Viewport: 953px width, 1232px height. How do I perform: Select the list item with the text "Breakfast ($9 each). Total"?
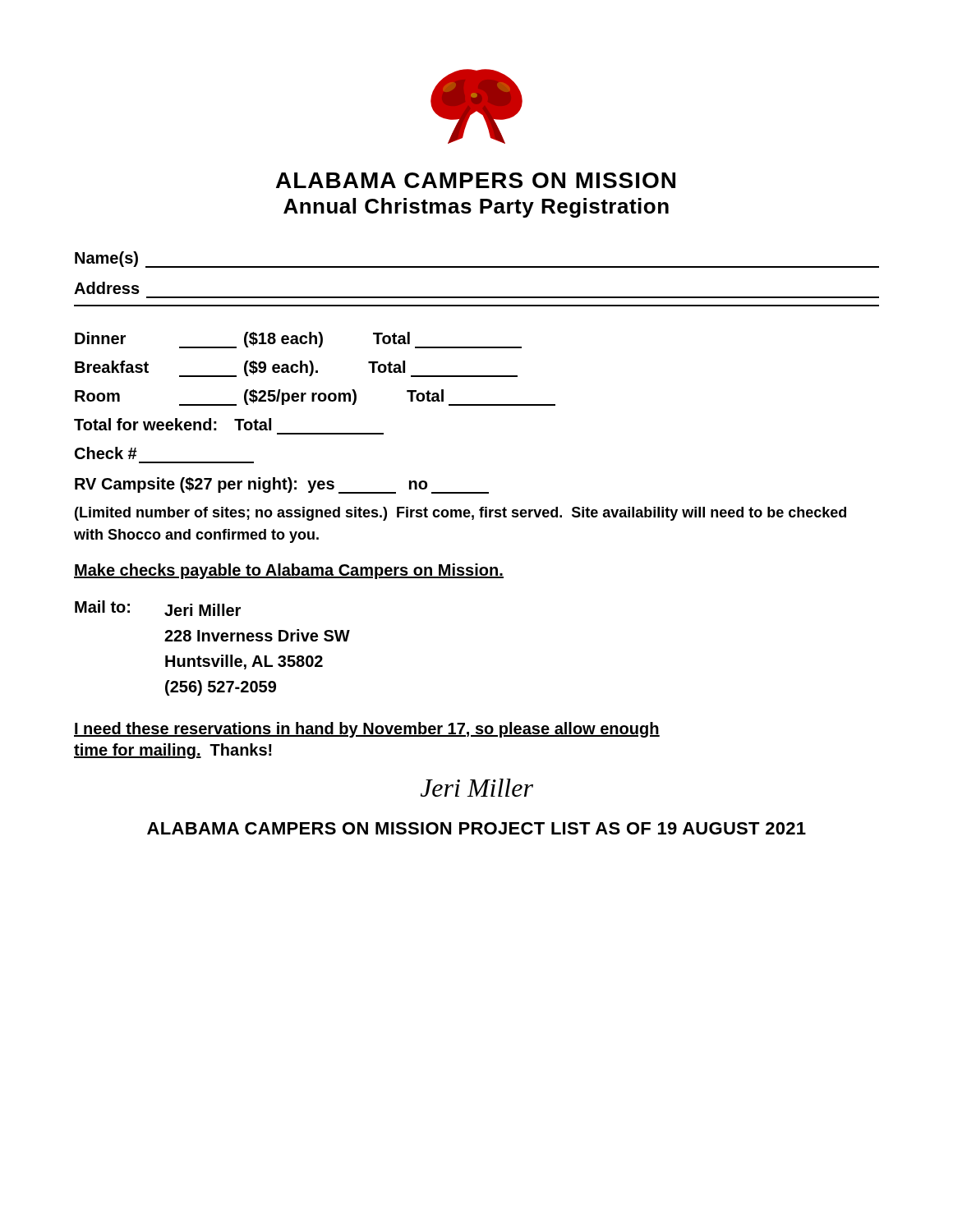(296, 368)
